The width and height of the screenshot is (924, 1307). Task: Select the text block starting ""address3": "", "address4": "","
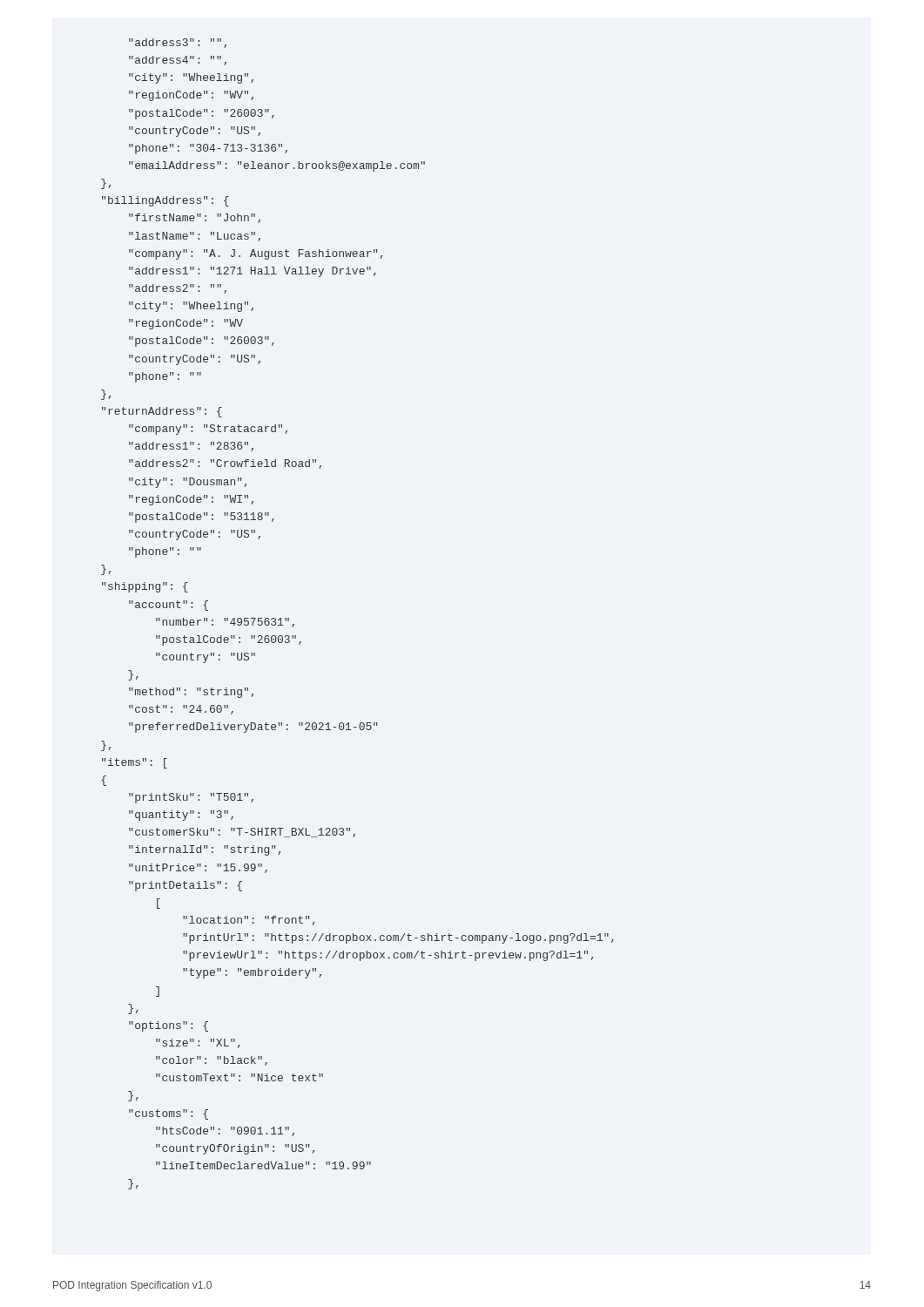178,43
